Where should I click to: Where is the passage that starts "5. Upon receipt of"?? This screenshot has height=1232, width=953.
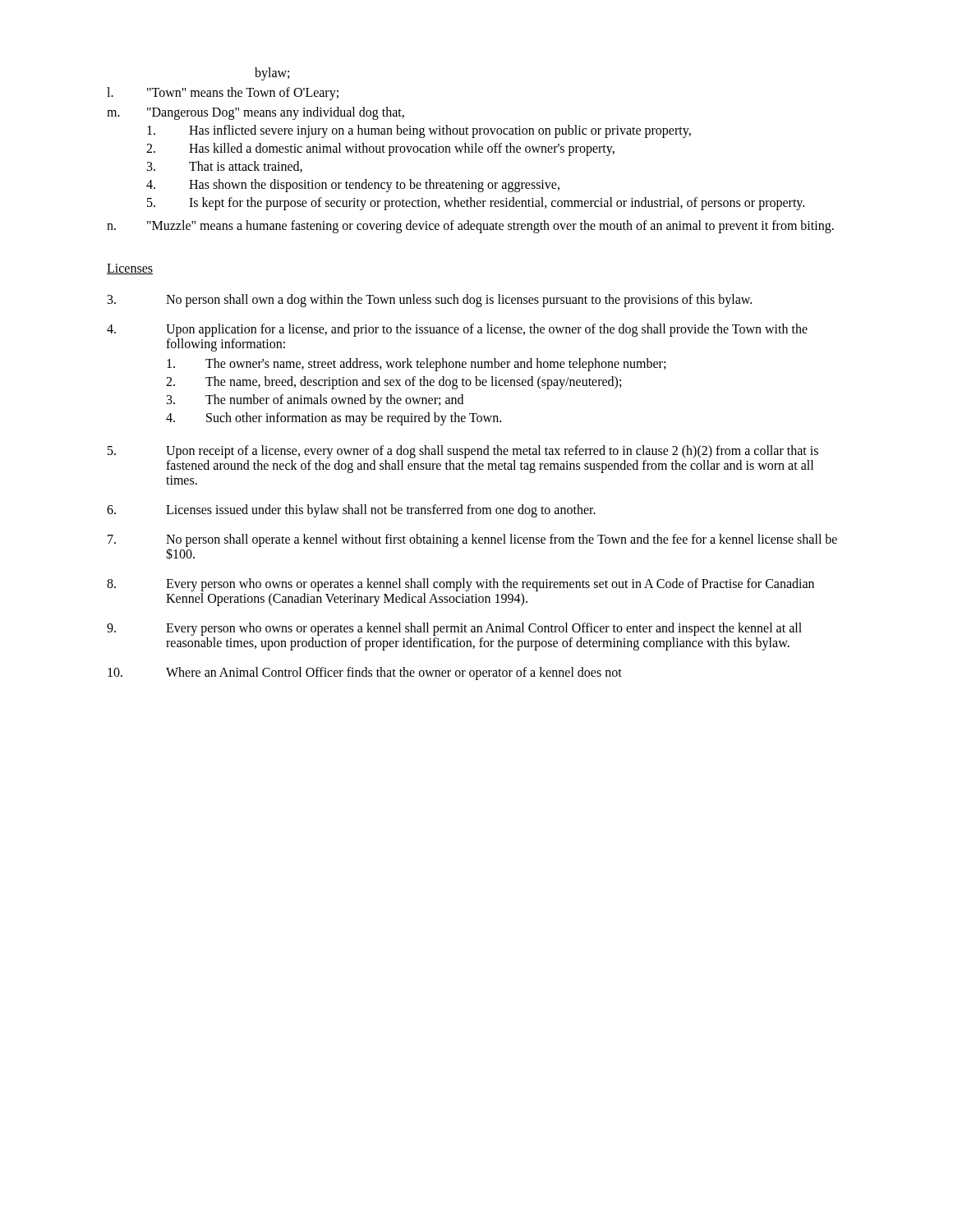[x=476, y=466]
